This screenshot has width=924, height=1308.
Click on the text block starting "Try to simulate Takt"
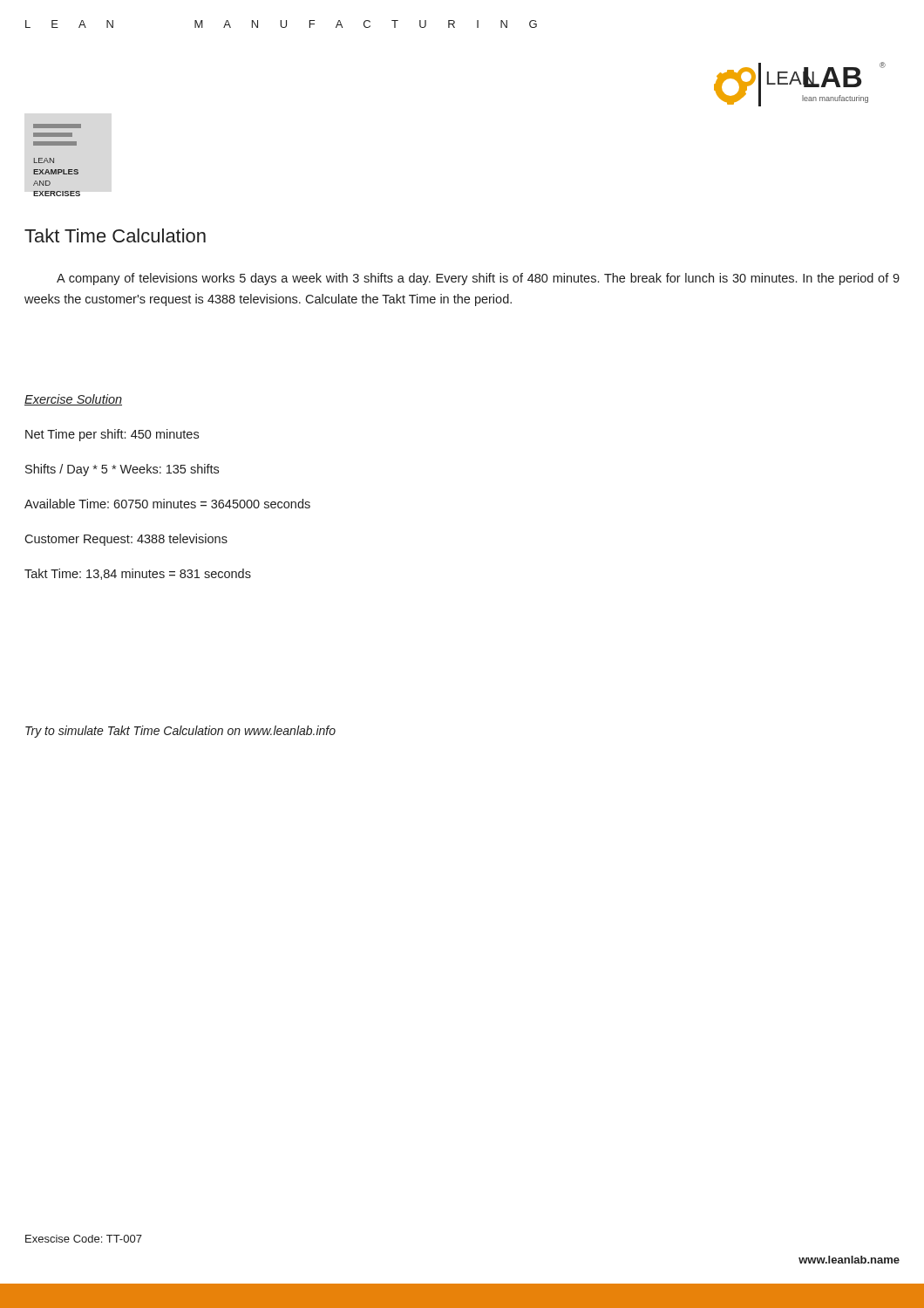point(180,731)
